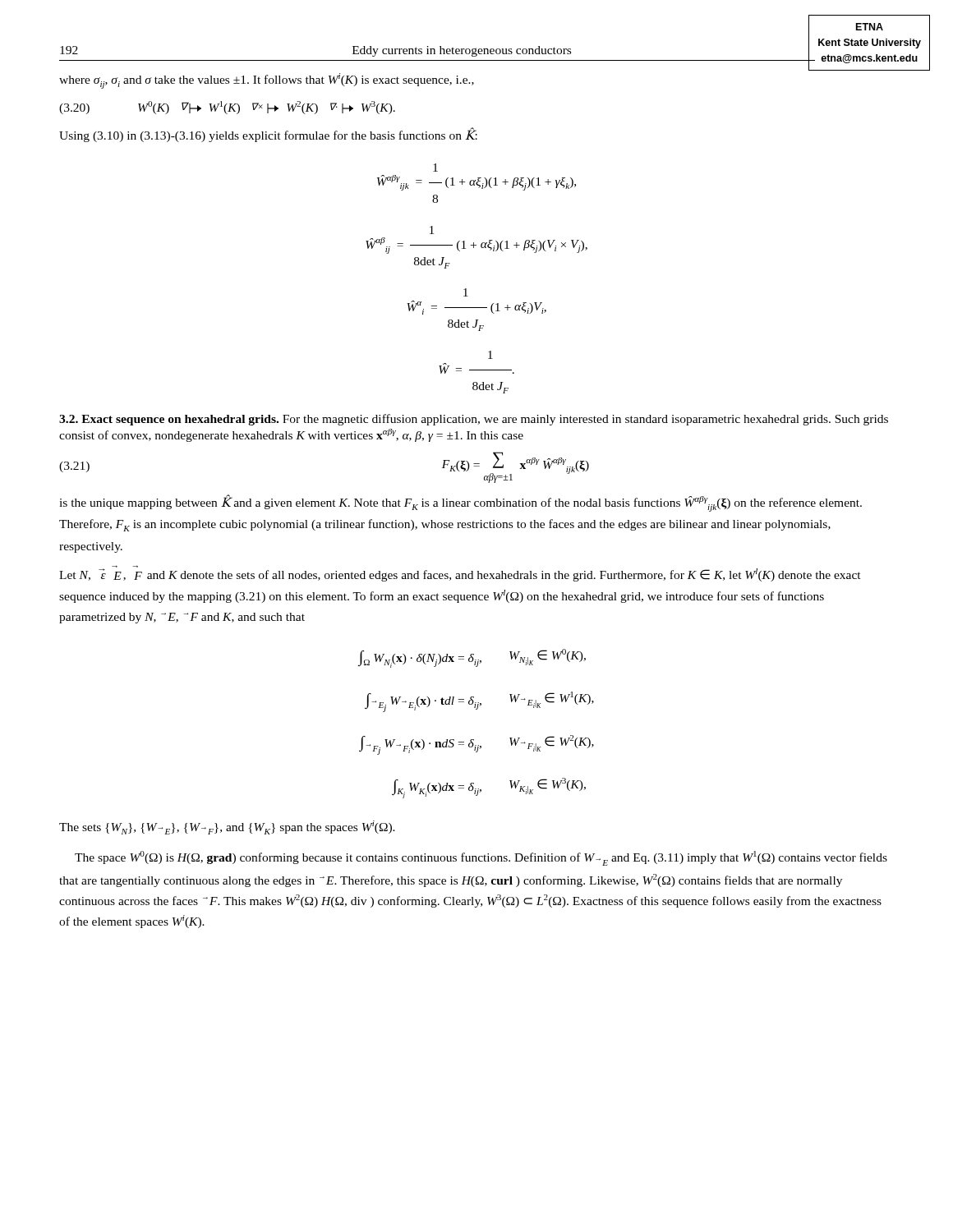953x1232 pixels.
Task: Locate the block of text that opens with "is the unique mapping between K̂ and"
Action: pos(461,523)
